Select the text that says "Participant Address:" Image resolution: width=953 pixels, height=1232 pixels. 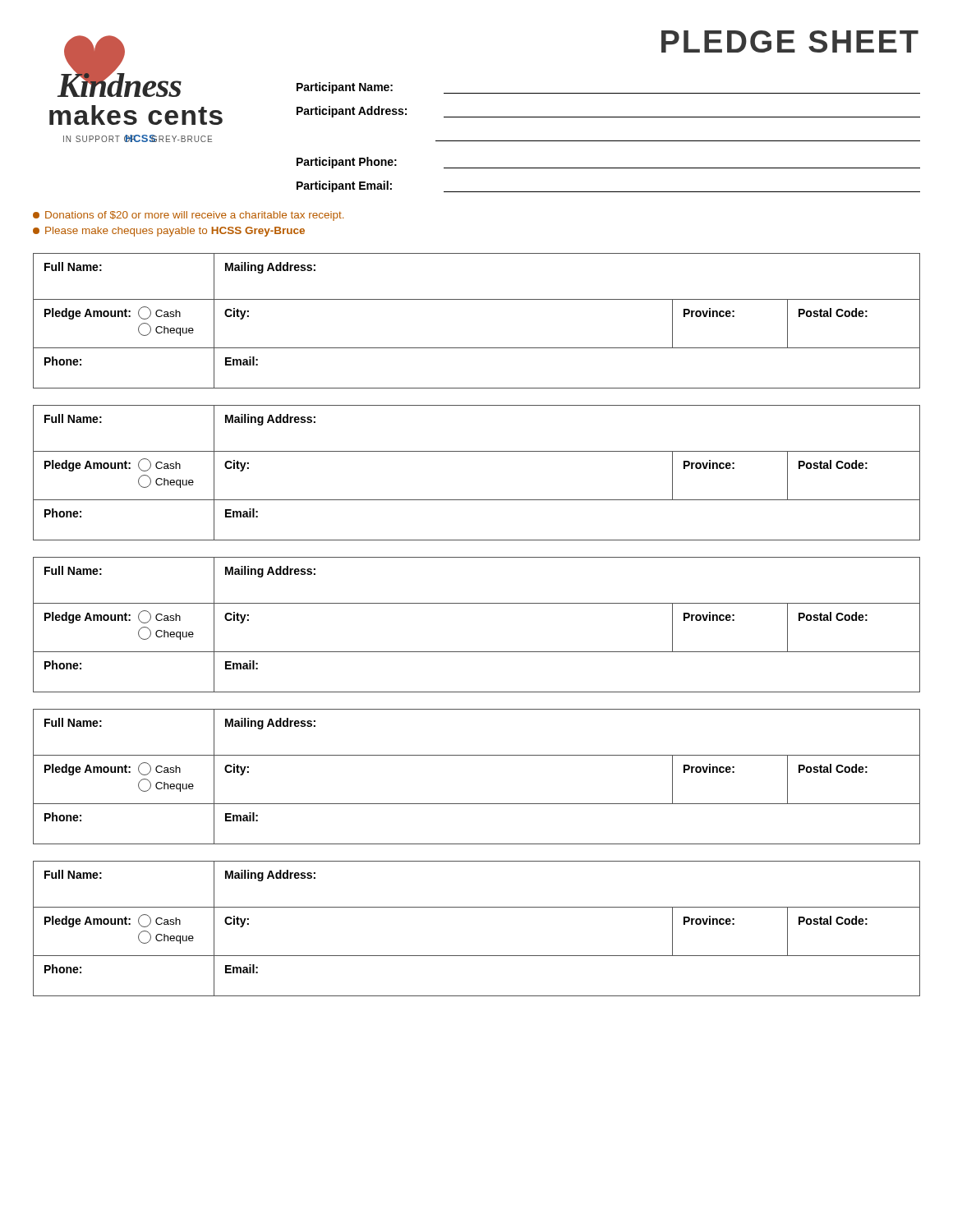[352, 111]
